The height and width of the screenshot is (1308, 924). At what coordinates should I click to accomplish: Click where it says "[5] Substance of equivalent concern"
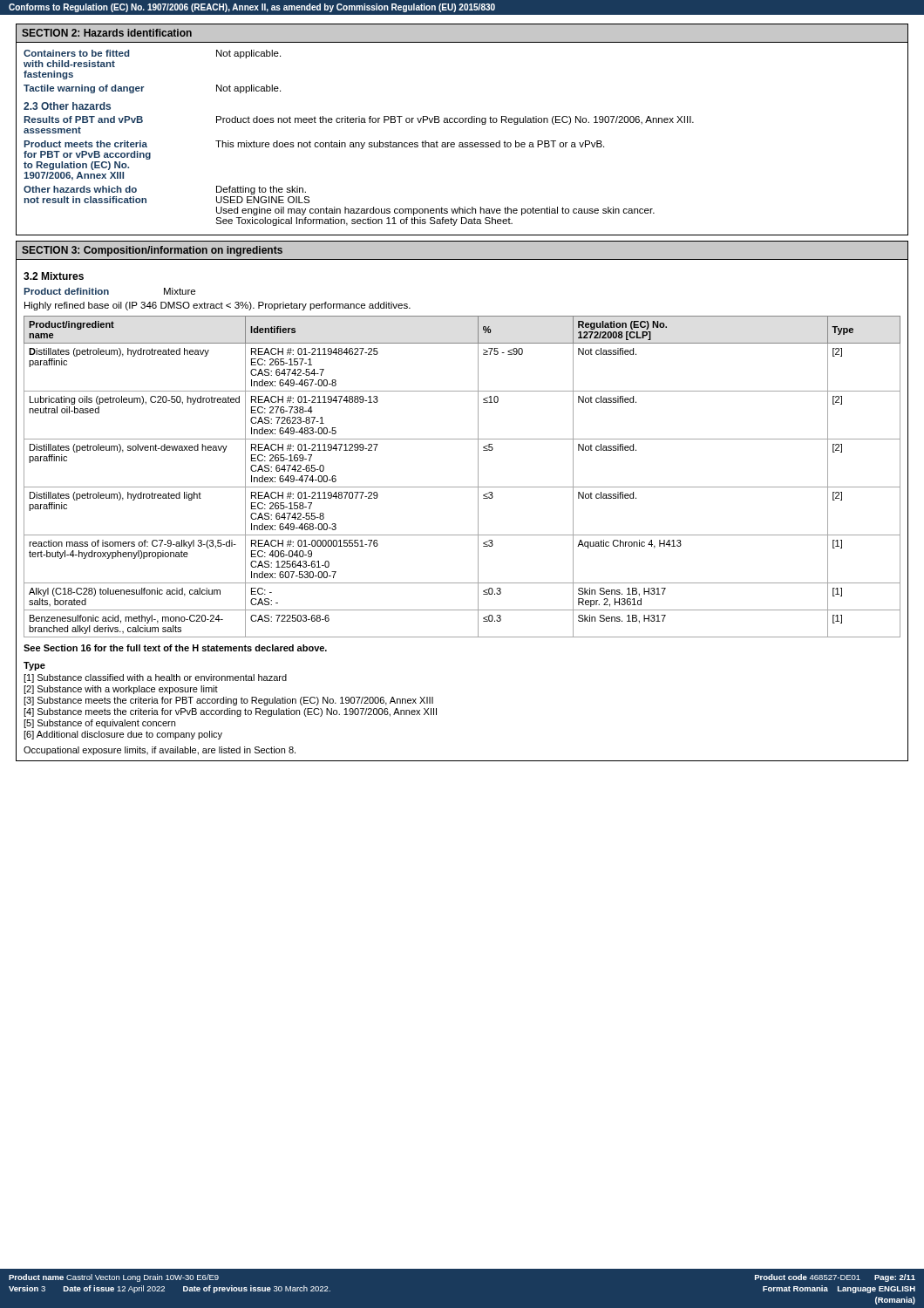[100, 723]
